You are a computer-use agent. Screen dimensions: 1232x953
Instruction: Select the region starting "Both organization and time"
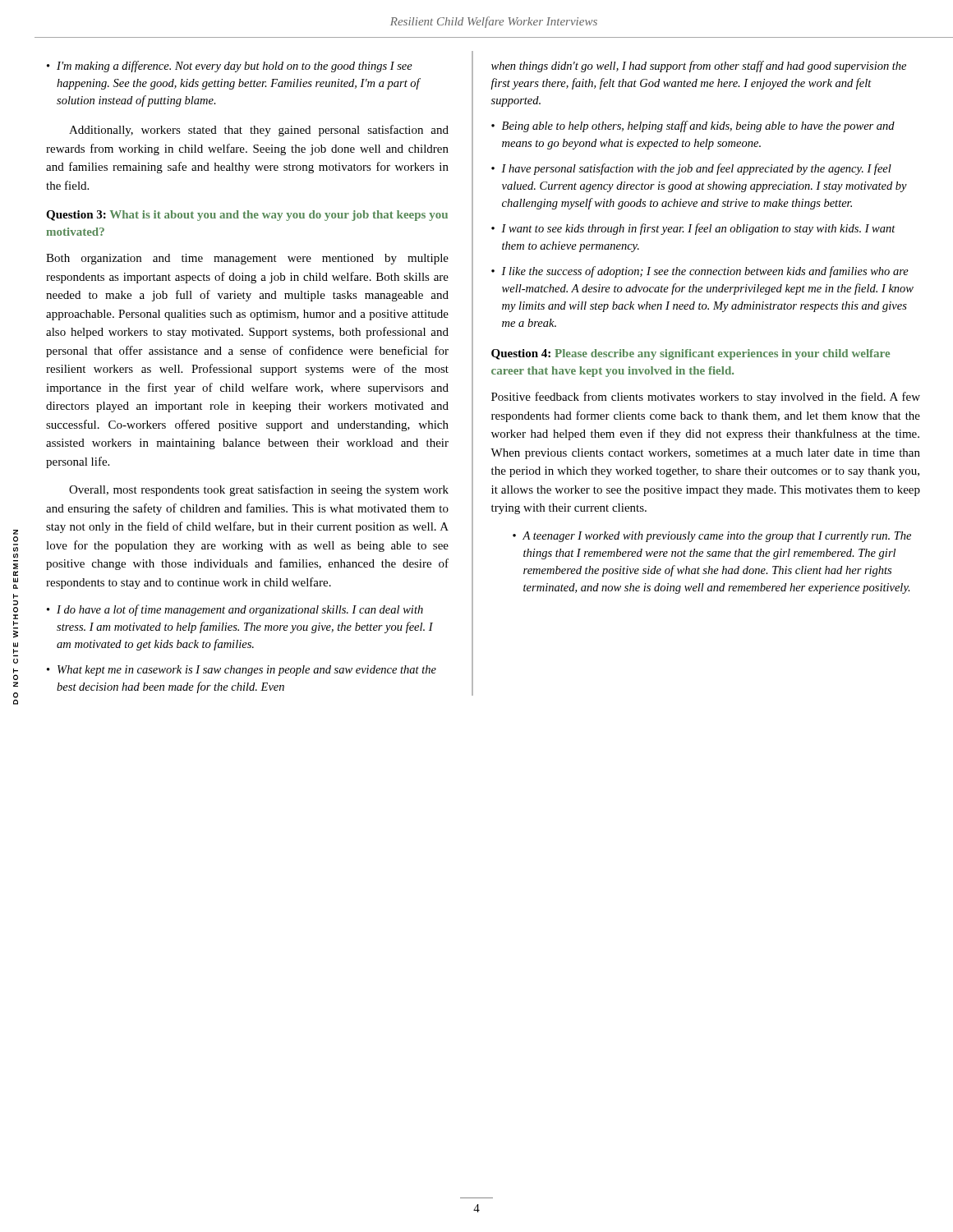[247, 360]
